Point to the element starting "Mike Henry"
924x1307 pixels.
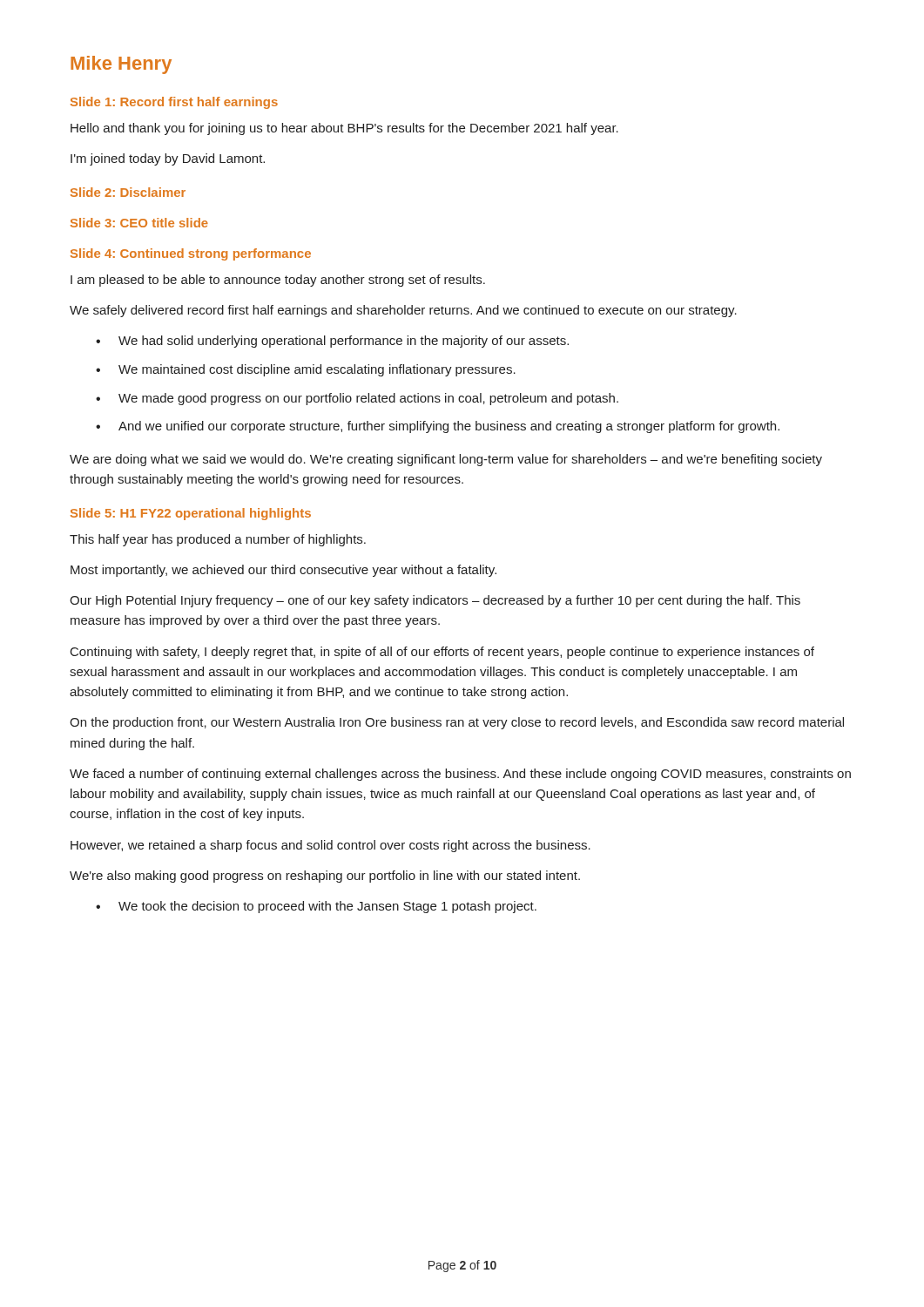pos(121,63)
